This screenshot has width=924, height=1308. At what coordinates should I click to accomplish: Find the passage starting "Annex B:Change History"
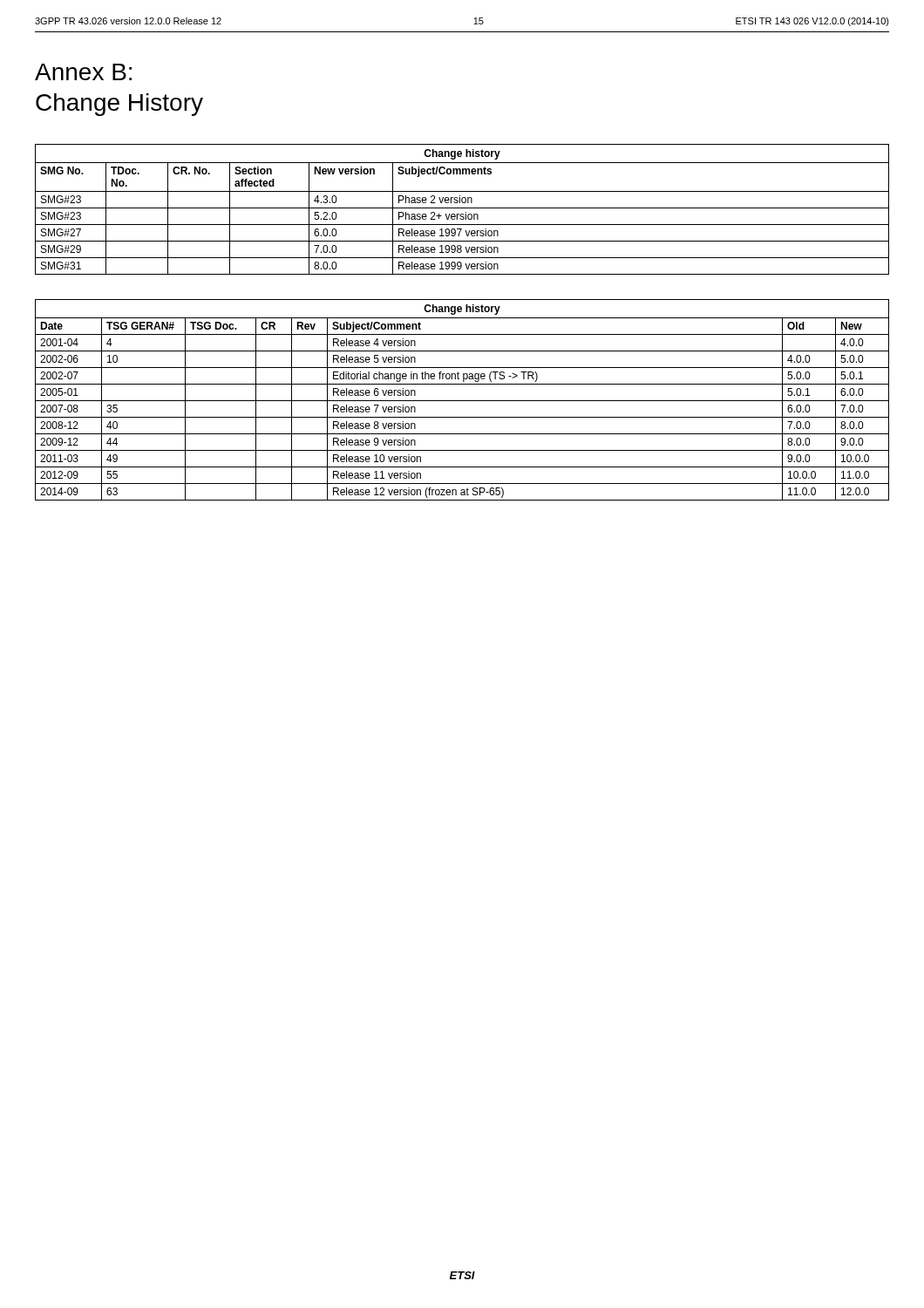click(x=83, y=72)
